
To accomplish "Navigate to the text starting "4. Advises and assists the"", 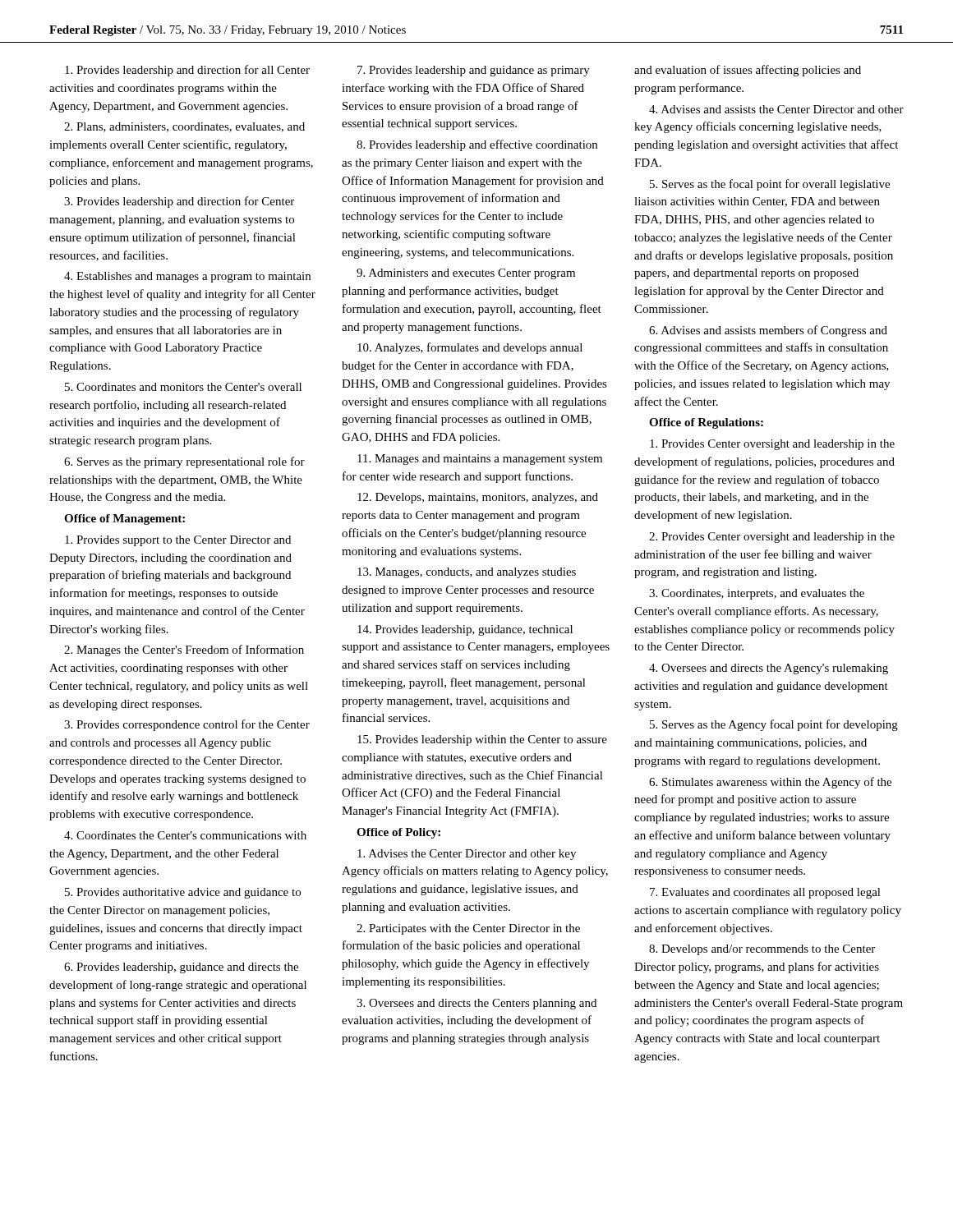I will [769, 136].
